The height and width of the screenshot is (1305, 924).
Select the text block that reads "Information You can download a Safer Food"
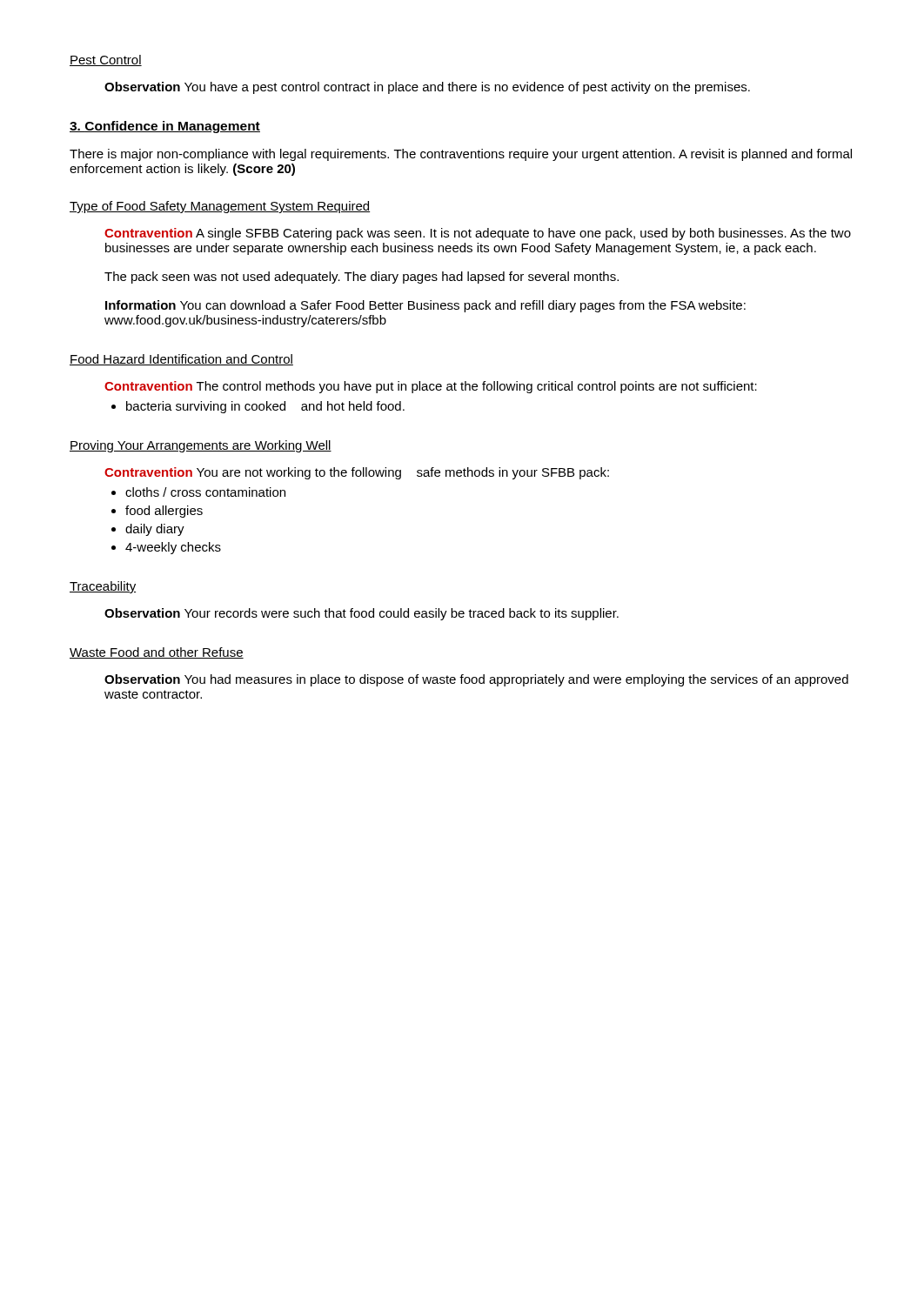[425, 312]
